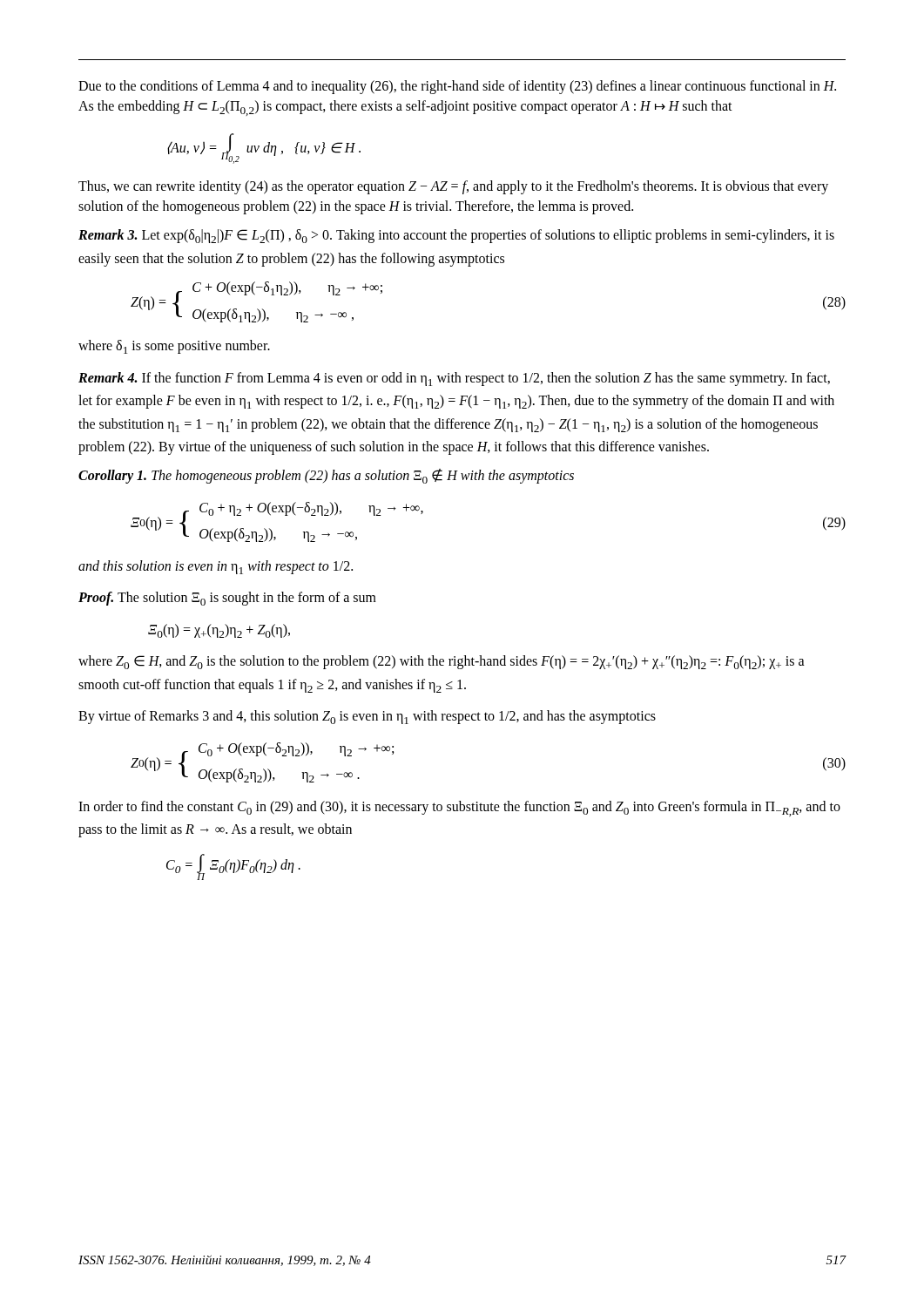Navigate to the passage starting "Corollary 1. The homogeneous problem (22) has"
Image resolution: width=924 pixels, height=1307 pixels.
(x=326, y=477)
